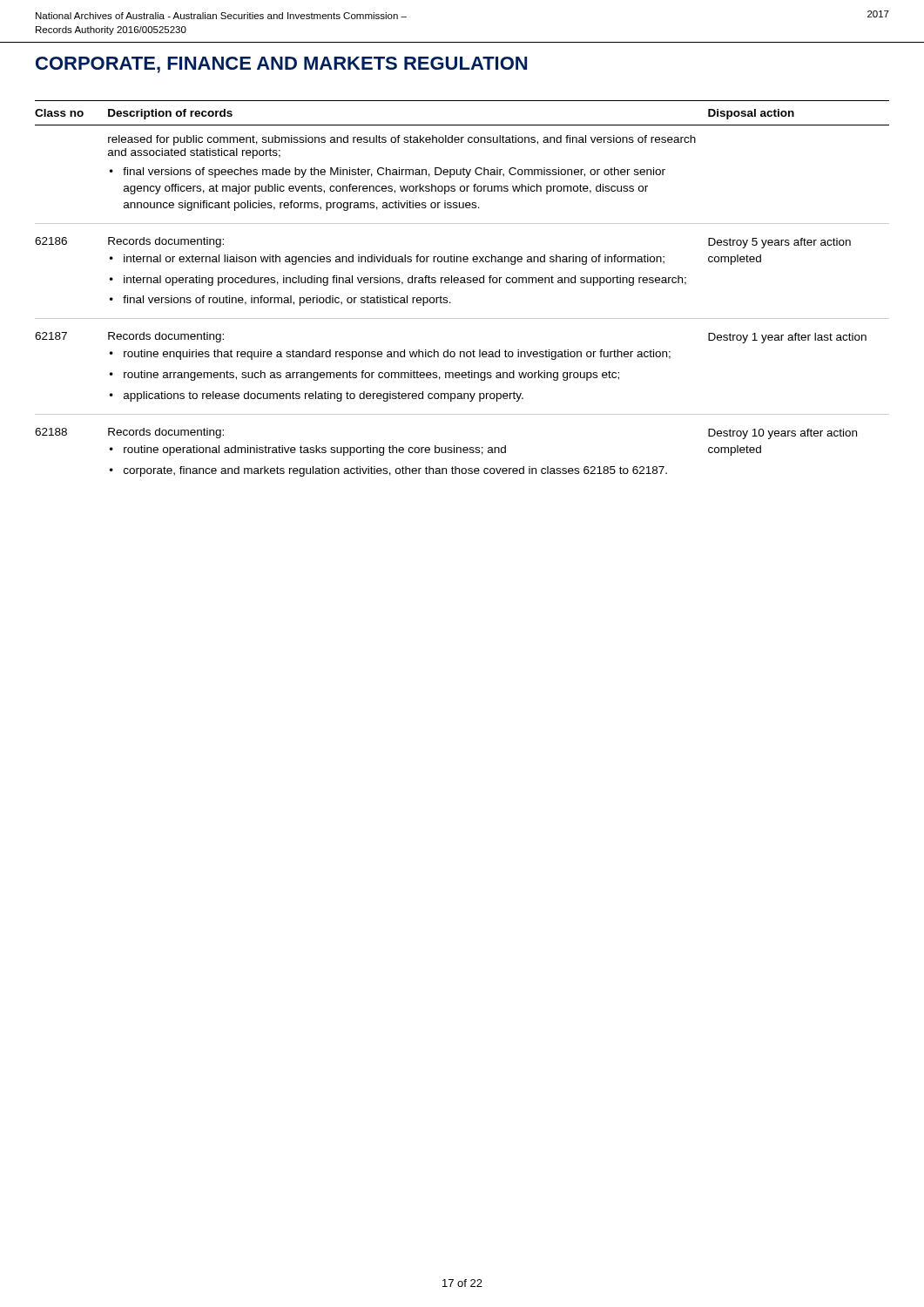Find the block starting "CORPORATE, FINANCE AND MARKETS"
924x1307 pixels.
[462, 64]
